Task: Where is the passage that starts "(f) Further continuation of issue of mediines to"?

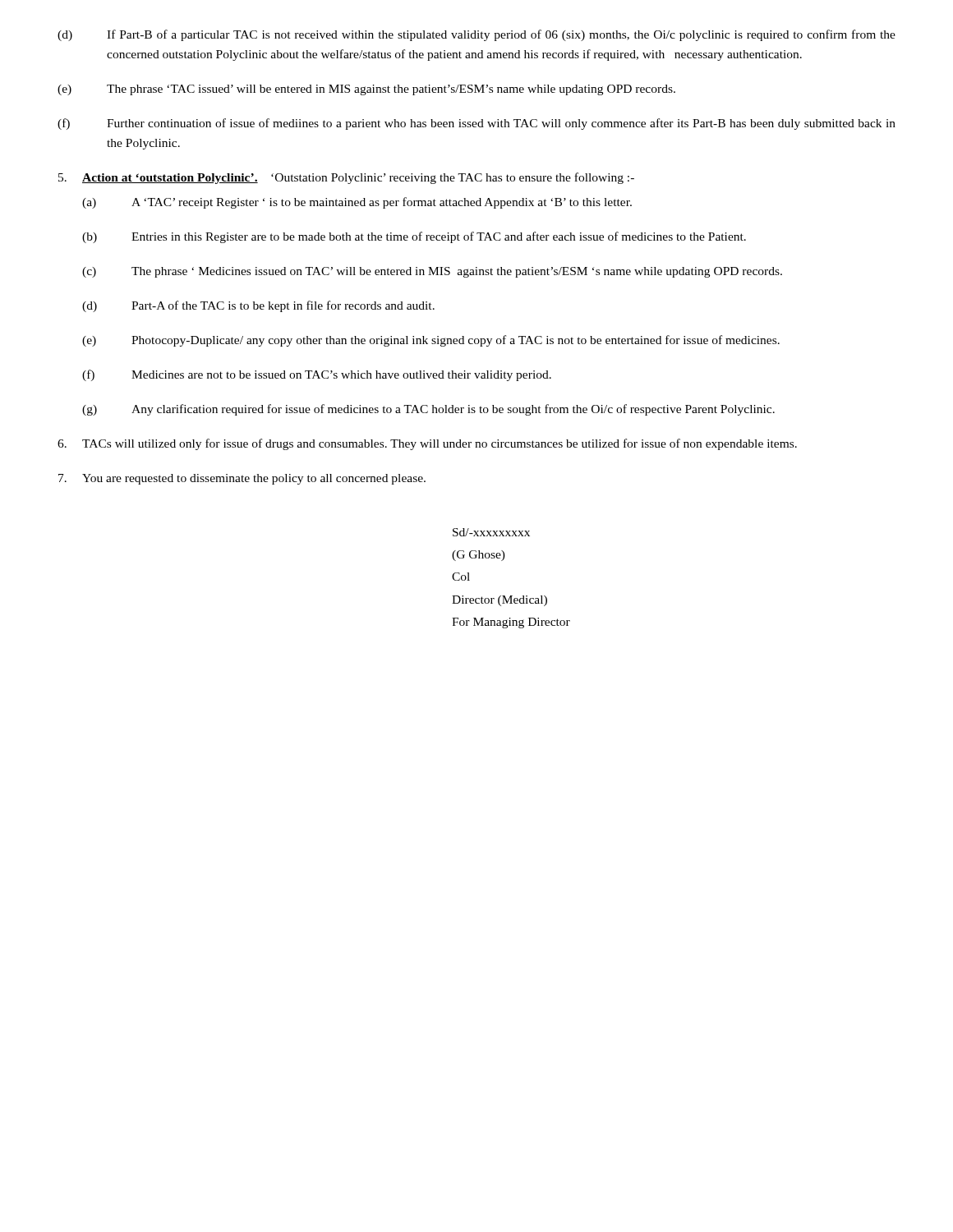Action: coord(476,133)
